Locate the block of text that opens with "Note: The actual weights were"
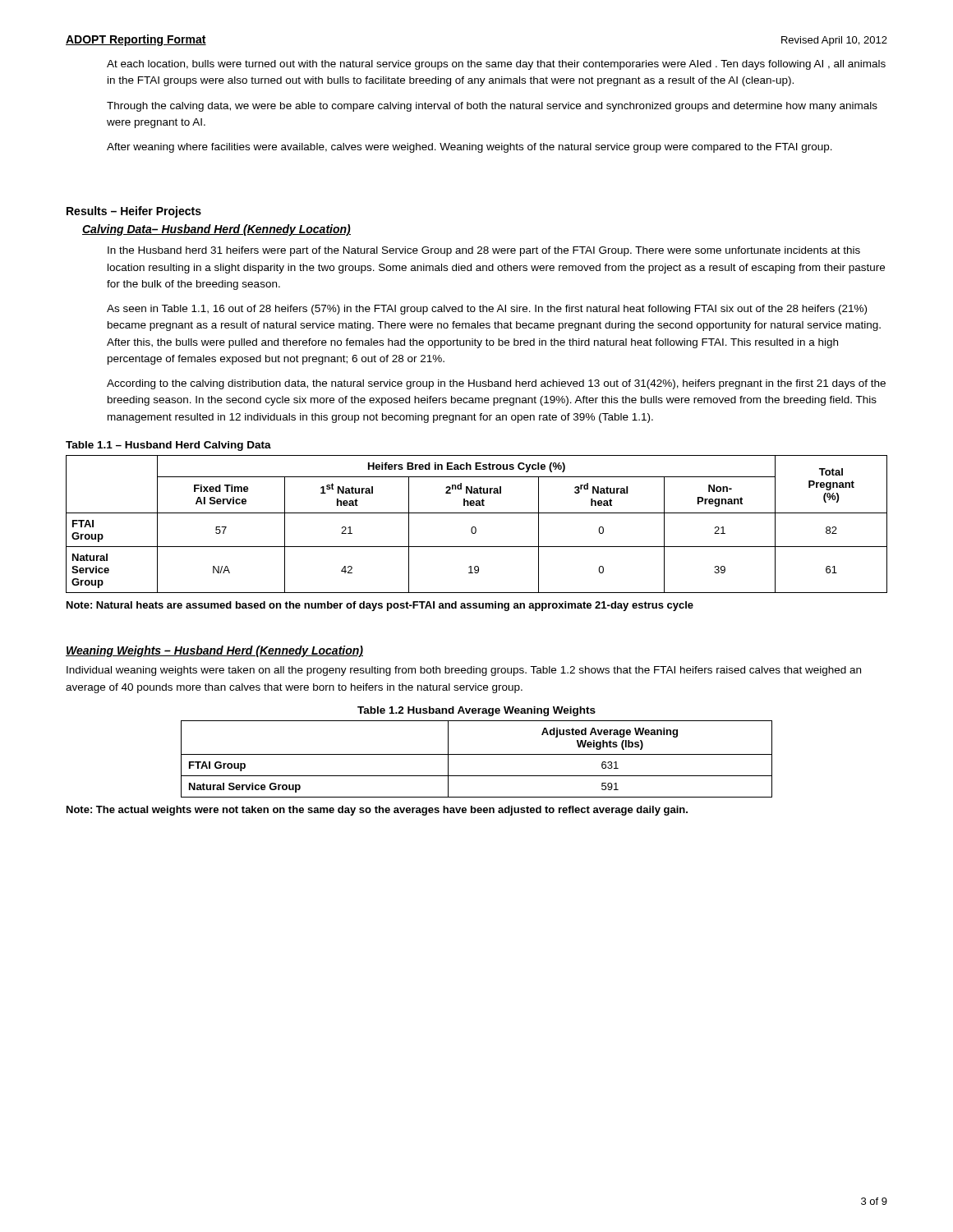 pos(377,809)
